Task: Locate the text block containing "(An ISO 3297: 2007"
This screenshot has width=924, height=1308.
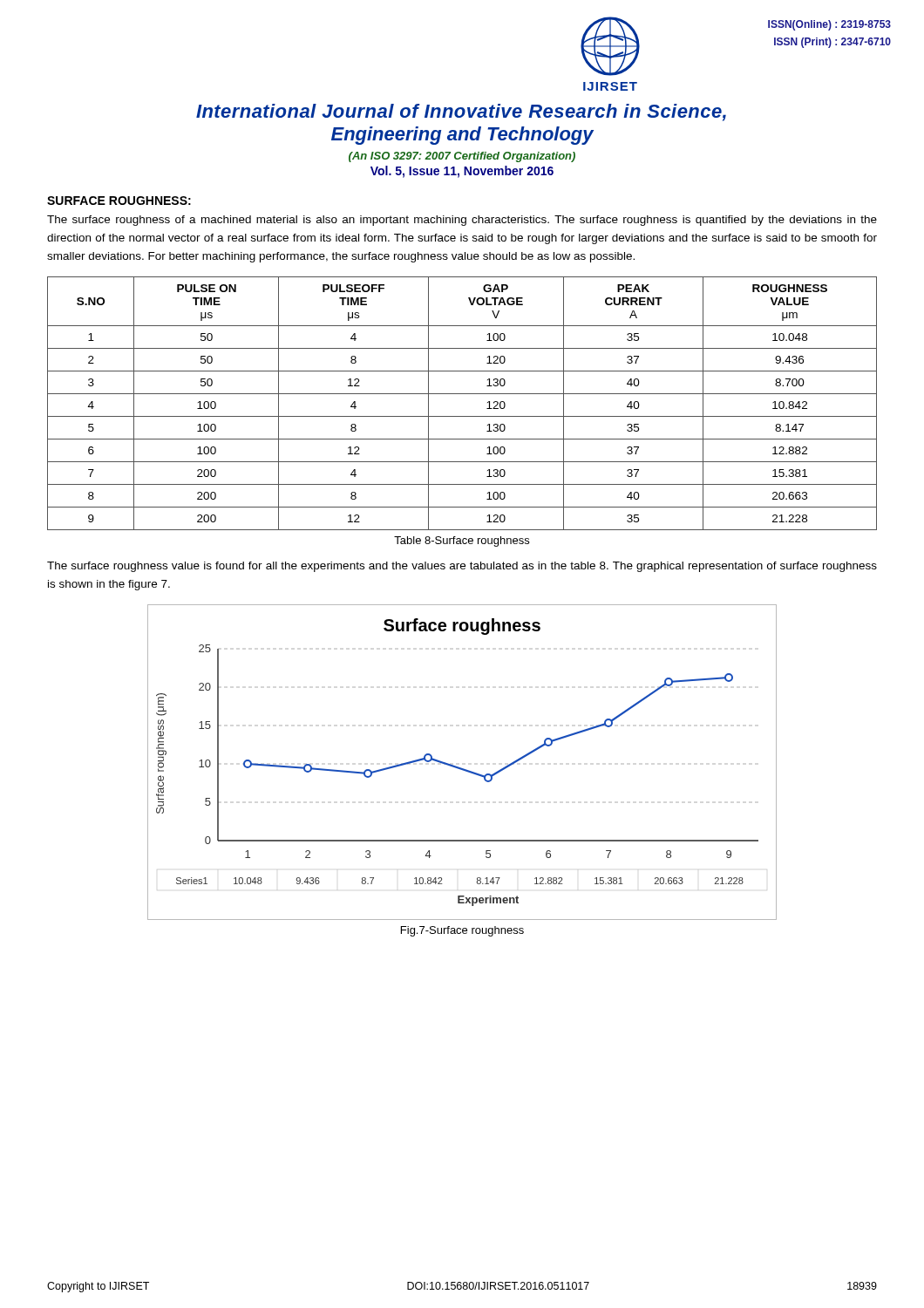Action: pyautogui.click(x=462, y=156)
